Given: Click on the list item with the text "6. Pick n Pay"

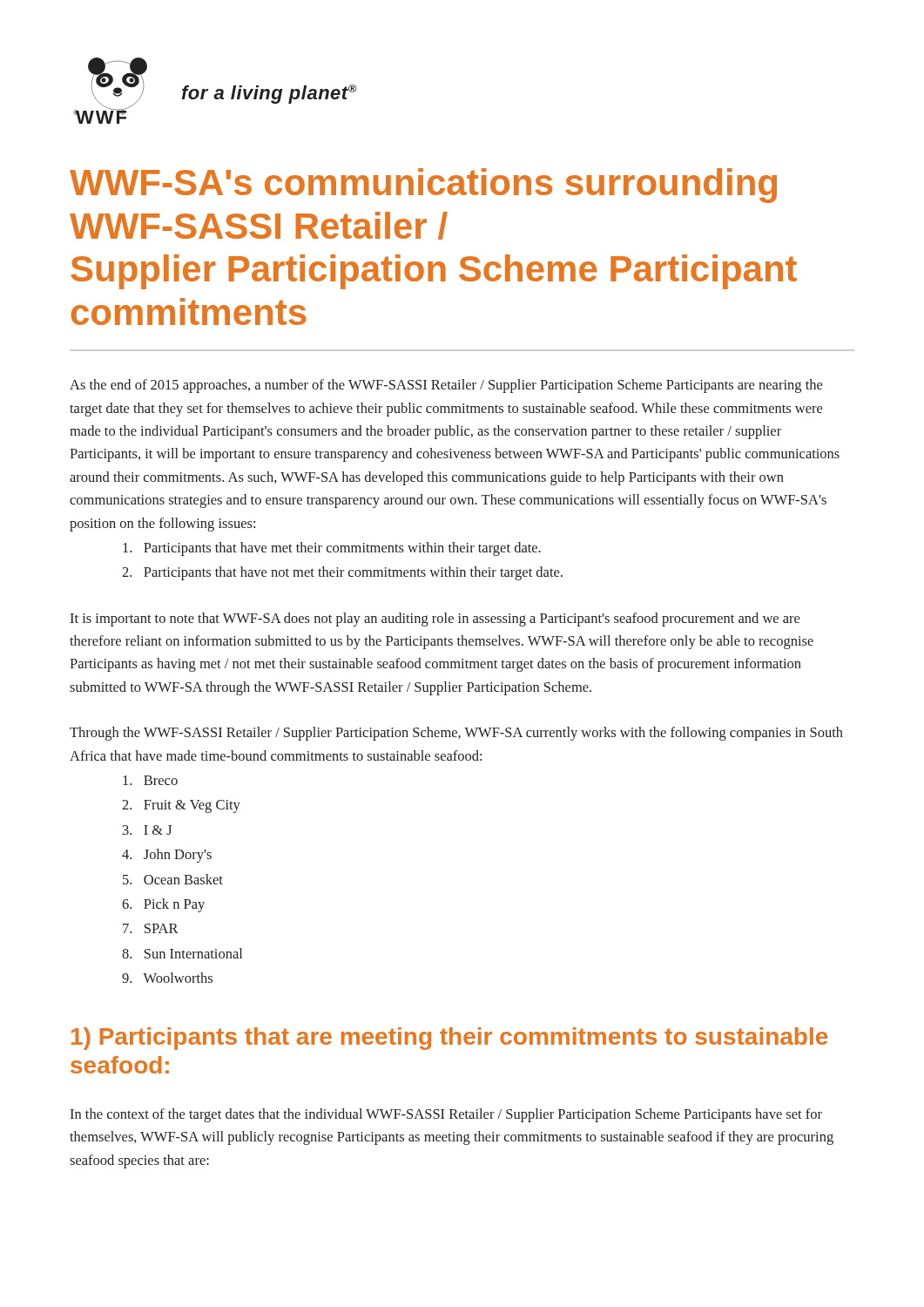Looking at the screenshot, I should click(x=163, y=904).
